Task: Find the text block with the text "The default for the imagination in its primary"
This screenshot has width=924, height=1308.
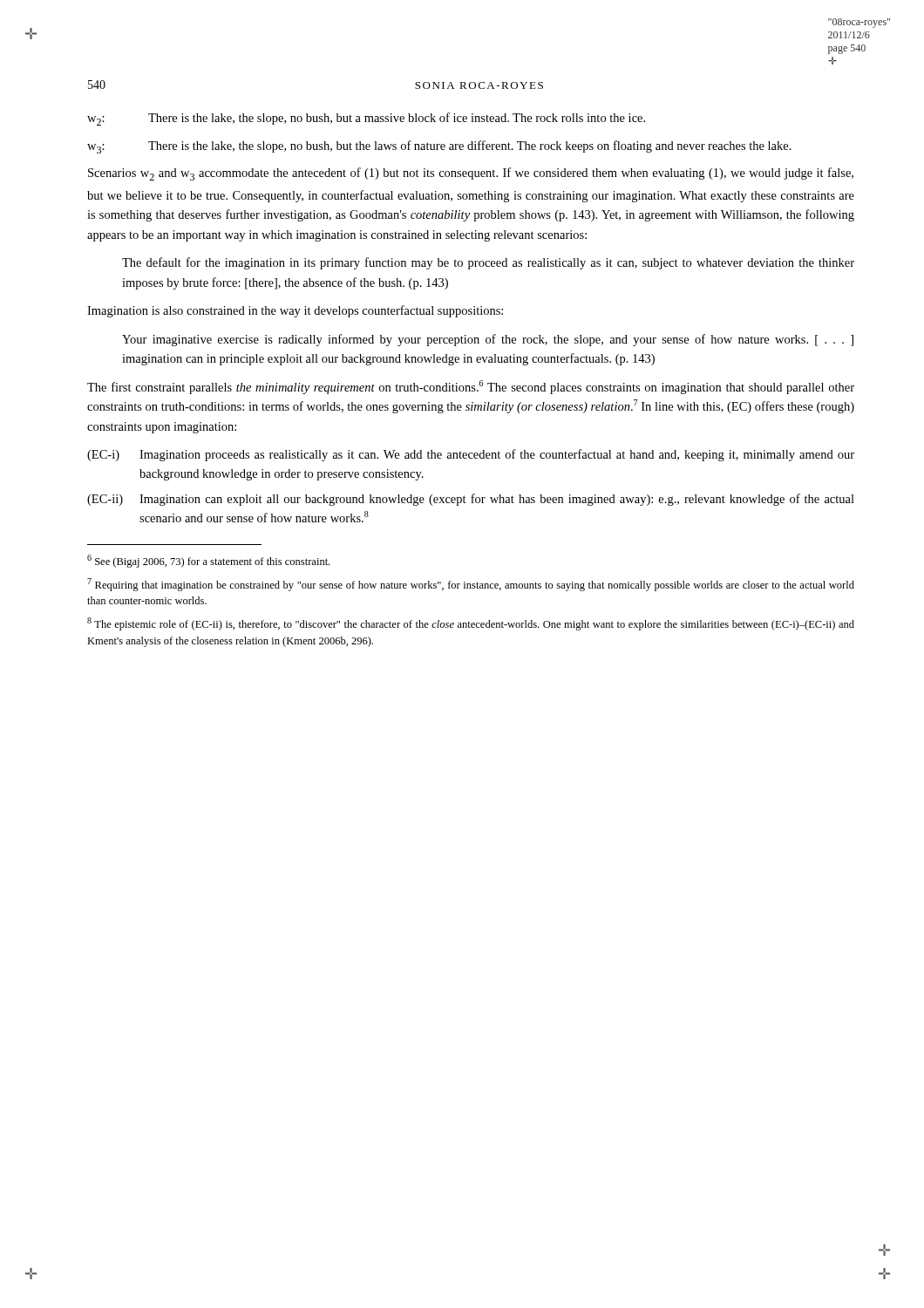Action: [x=488, y=272]
